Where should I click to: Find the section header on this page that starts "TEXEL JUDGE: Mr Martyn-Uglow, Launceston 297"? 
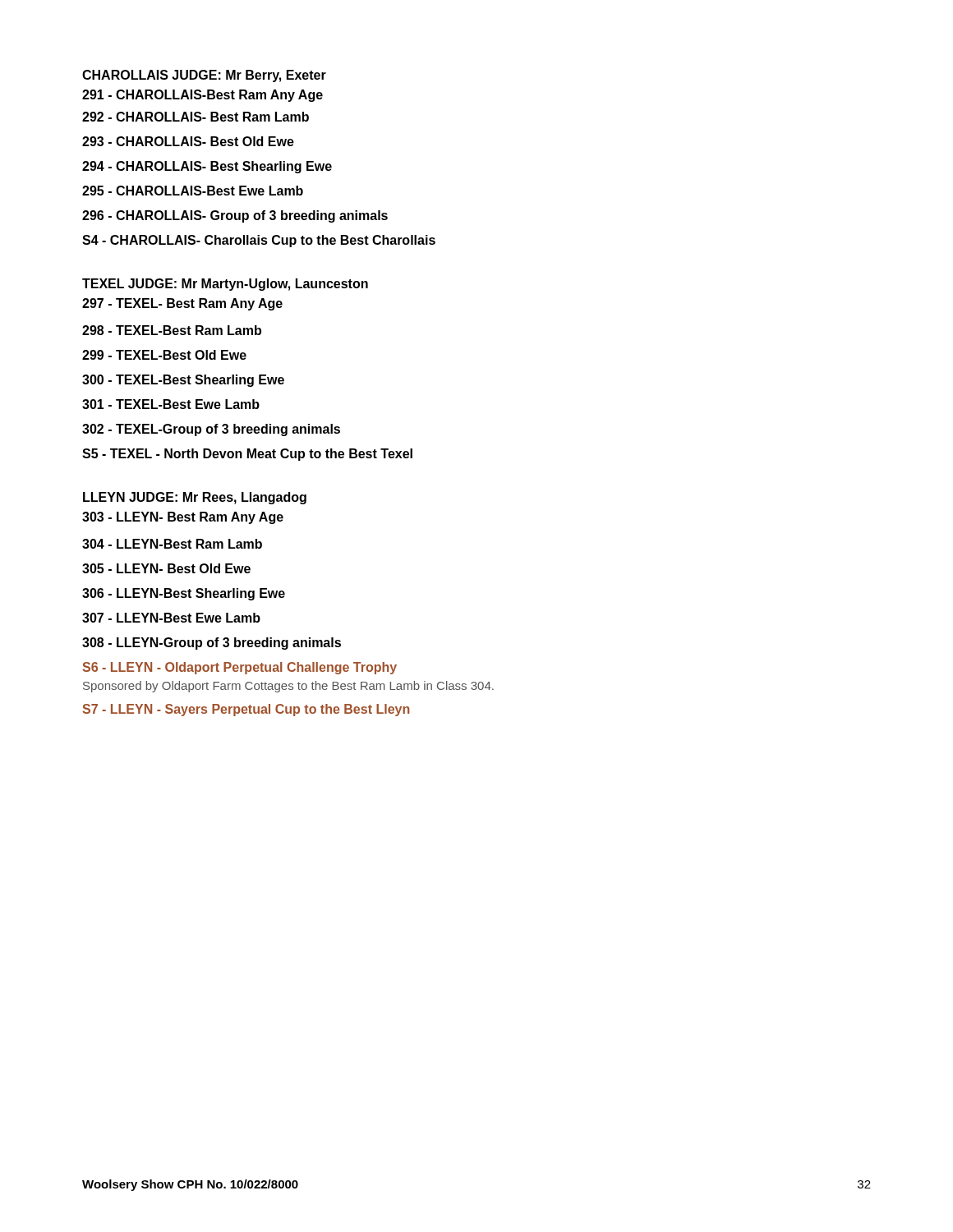(x=225, y=285)
